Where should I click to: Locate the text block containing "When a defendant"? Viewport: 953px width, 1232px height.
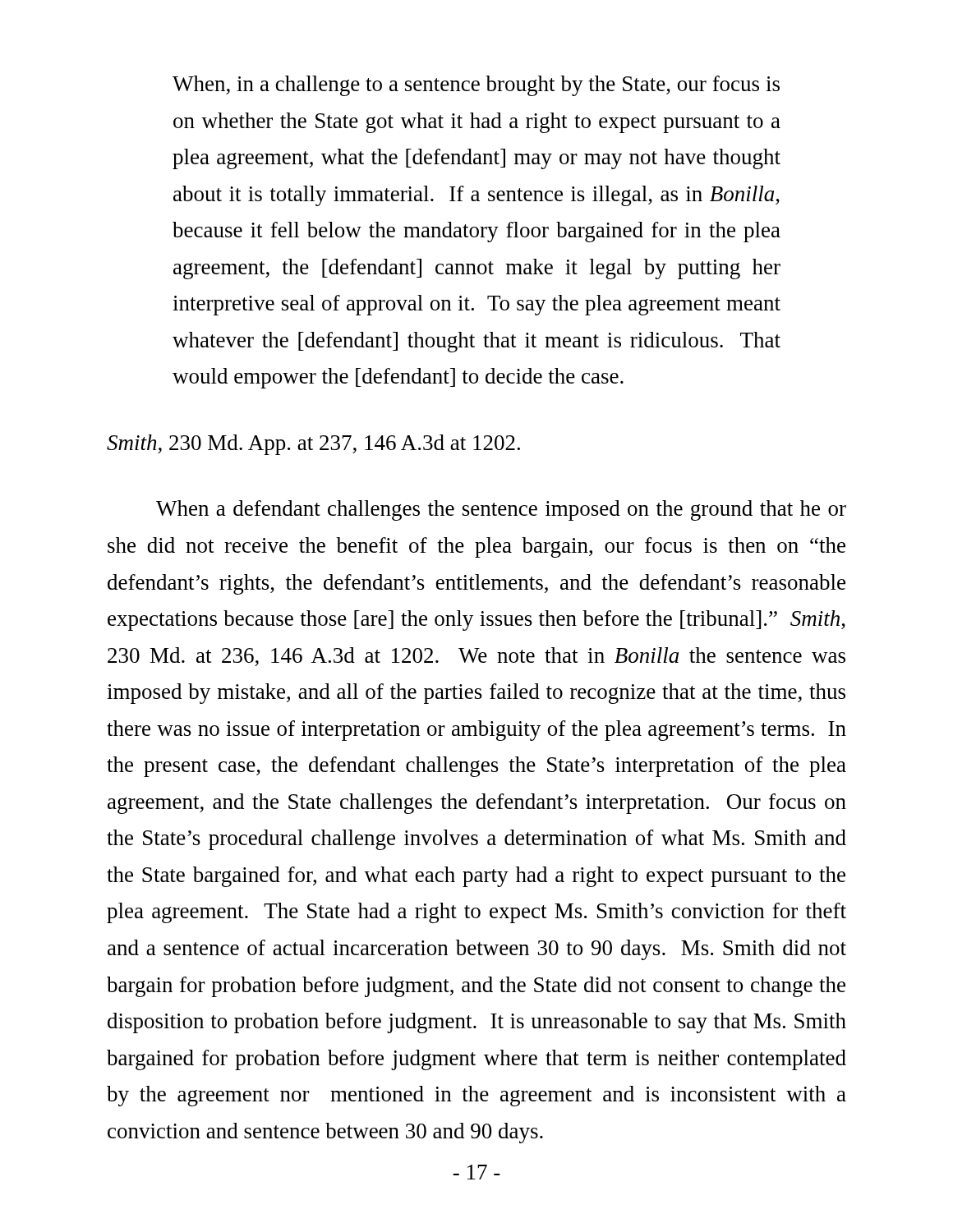coord(476,820)
